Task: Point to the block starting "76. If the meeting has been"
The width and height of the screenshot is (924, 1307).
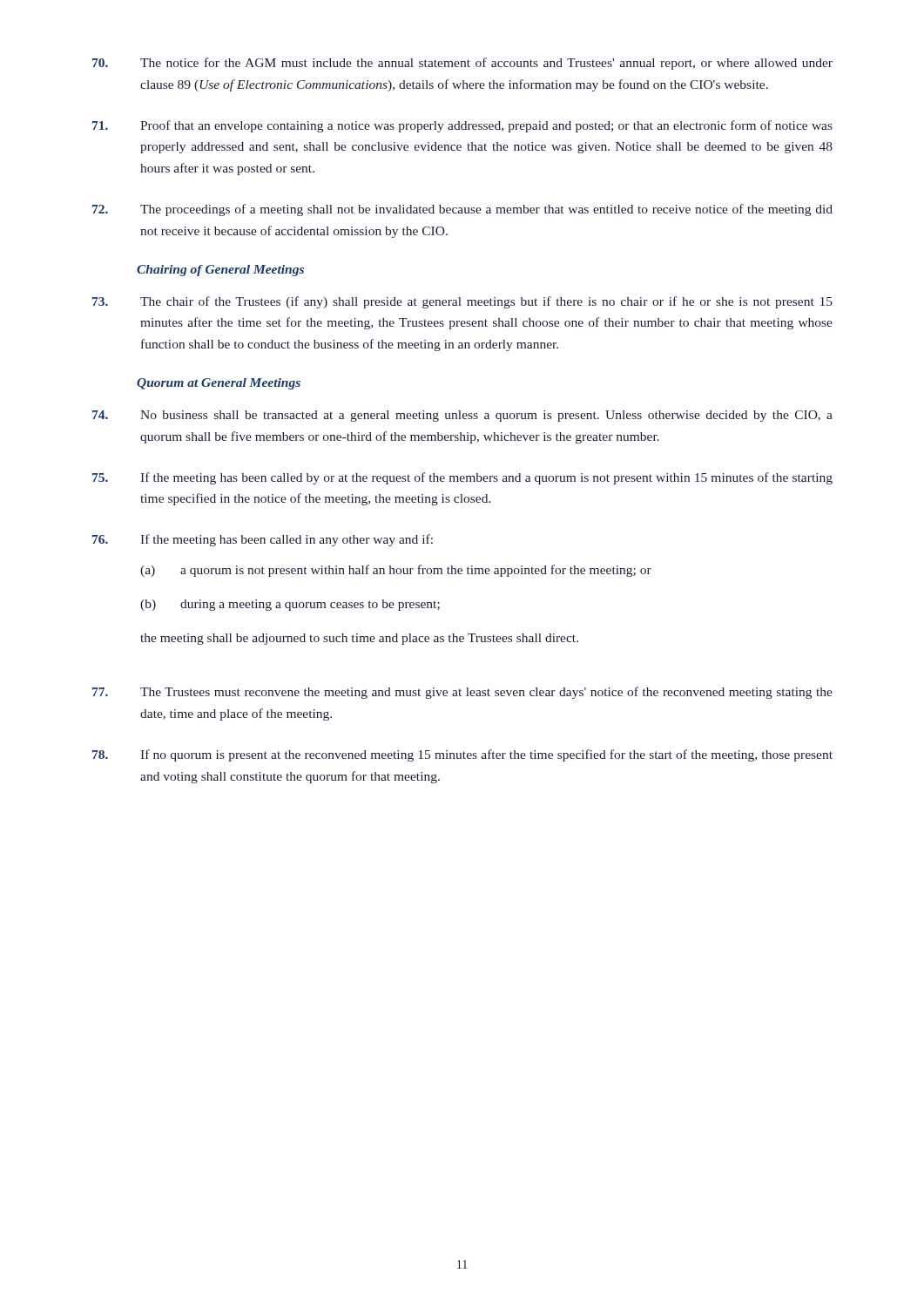Action: pyautogui.click(x=263, y=540)
